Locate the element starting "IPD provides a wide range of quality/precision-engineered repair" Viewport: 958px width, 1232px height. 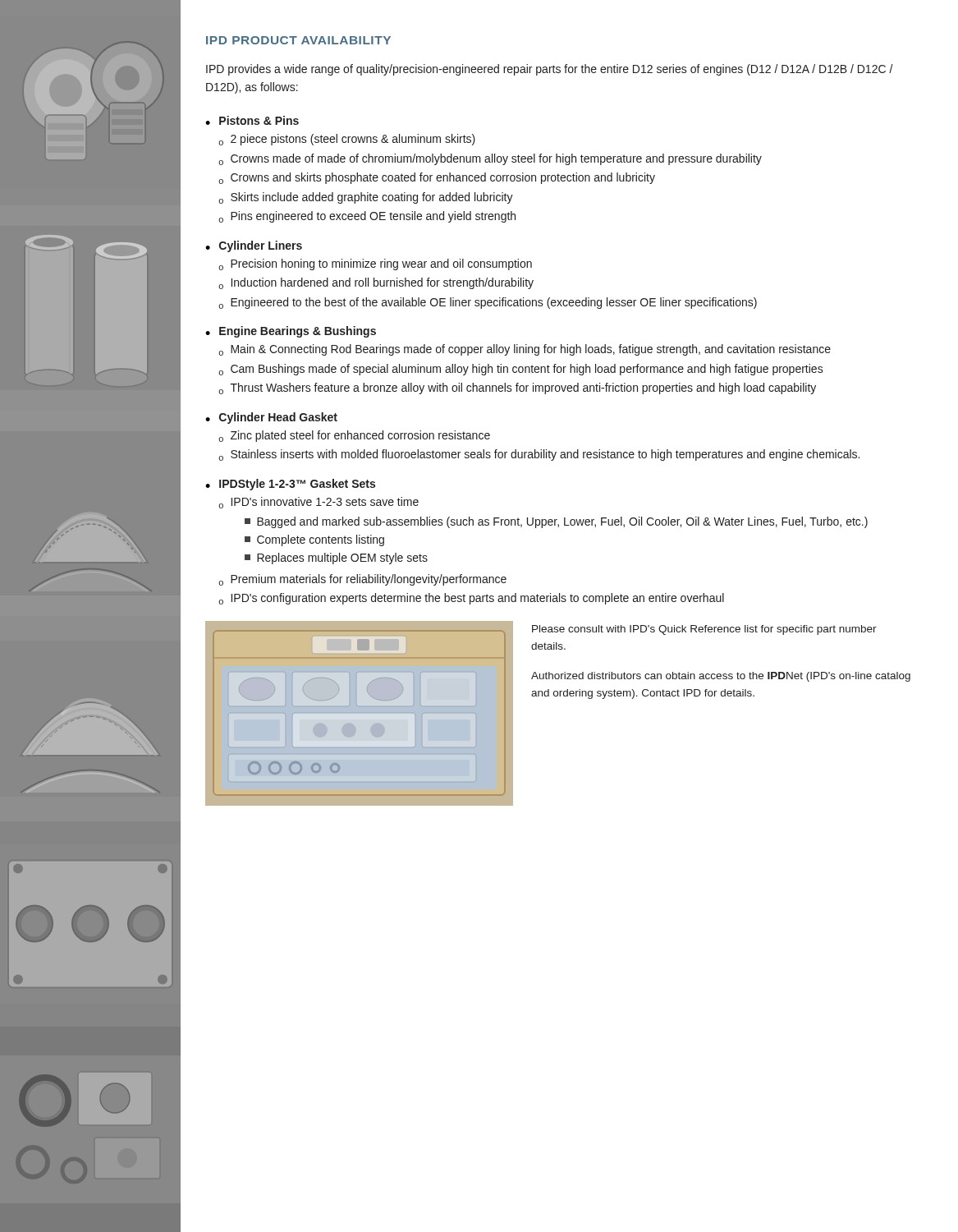click(x=549, y=78)
